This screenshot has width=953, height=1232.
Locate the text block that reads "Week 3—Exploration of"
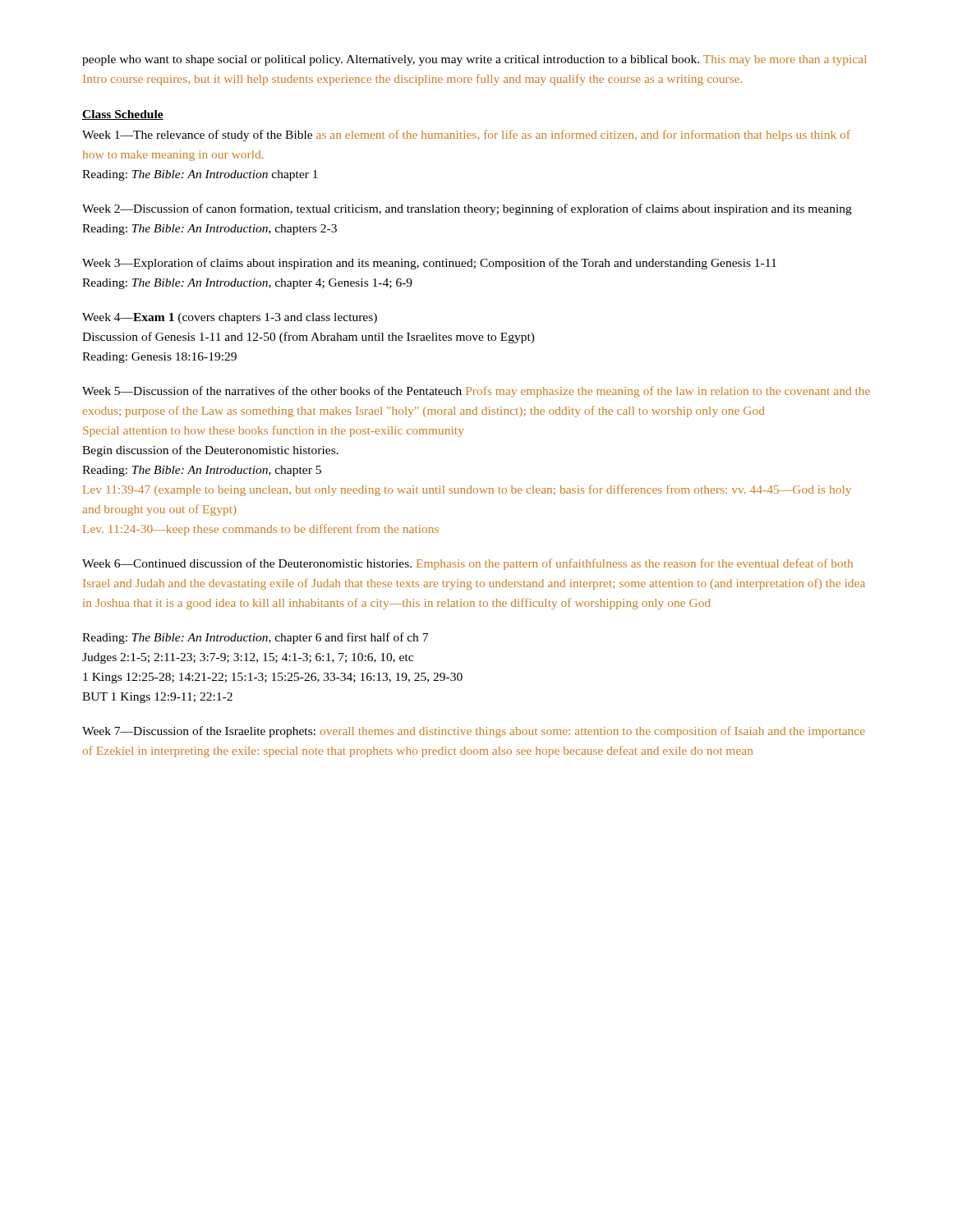click(430, 272)
